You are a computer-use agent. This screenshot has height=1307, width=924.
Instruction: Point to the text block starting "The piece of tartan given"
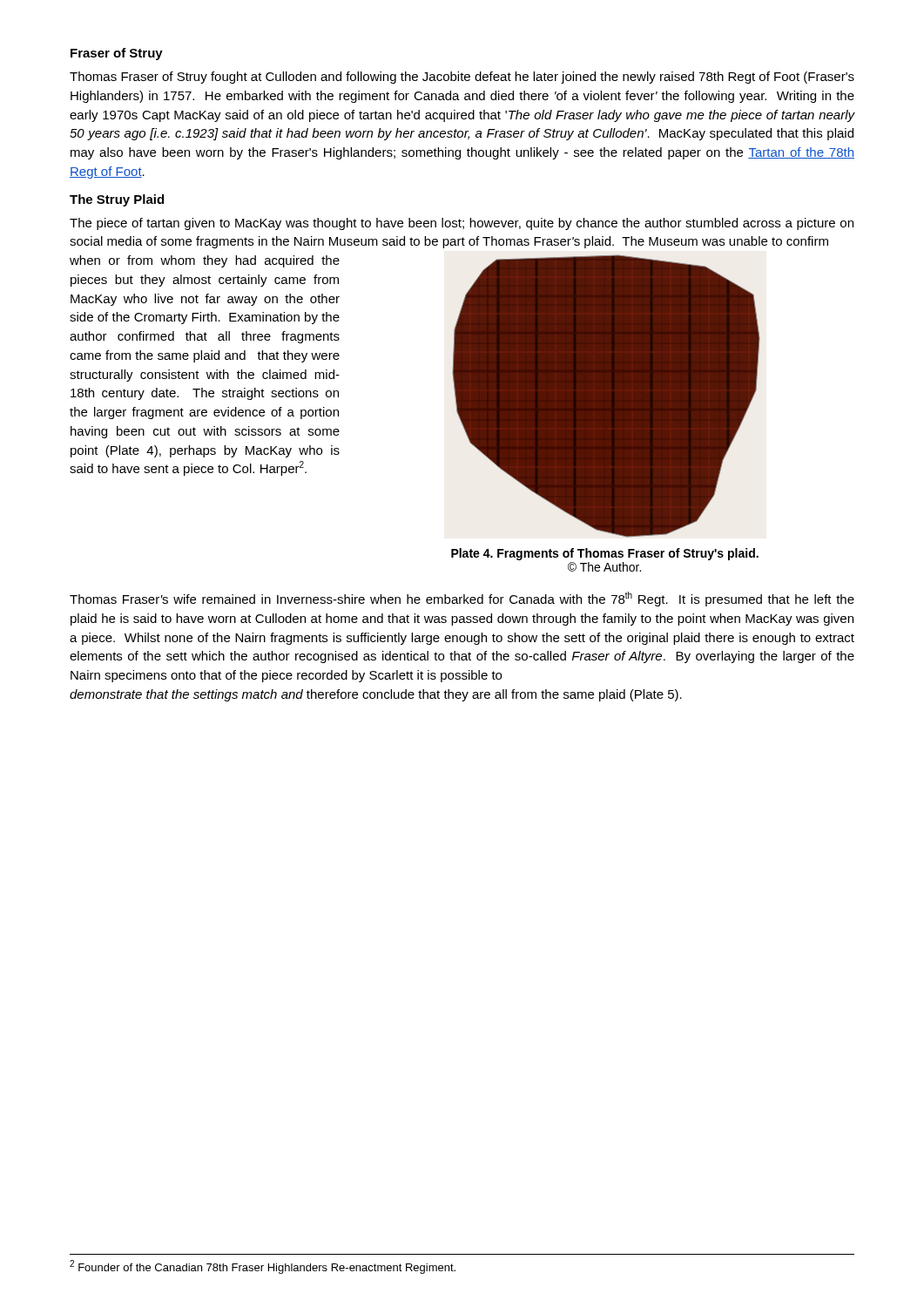[x=462, y=232]
